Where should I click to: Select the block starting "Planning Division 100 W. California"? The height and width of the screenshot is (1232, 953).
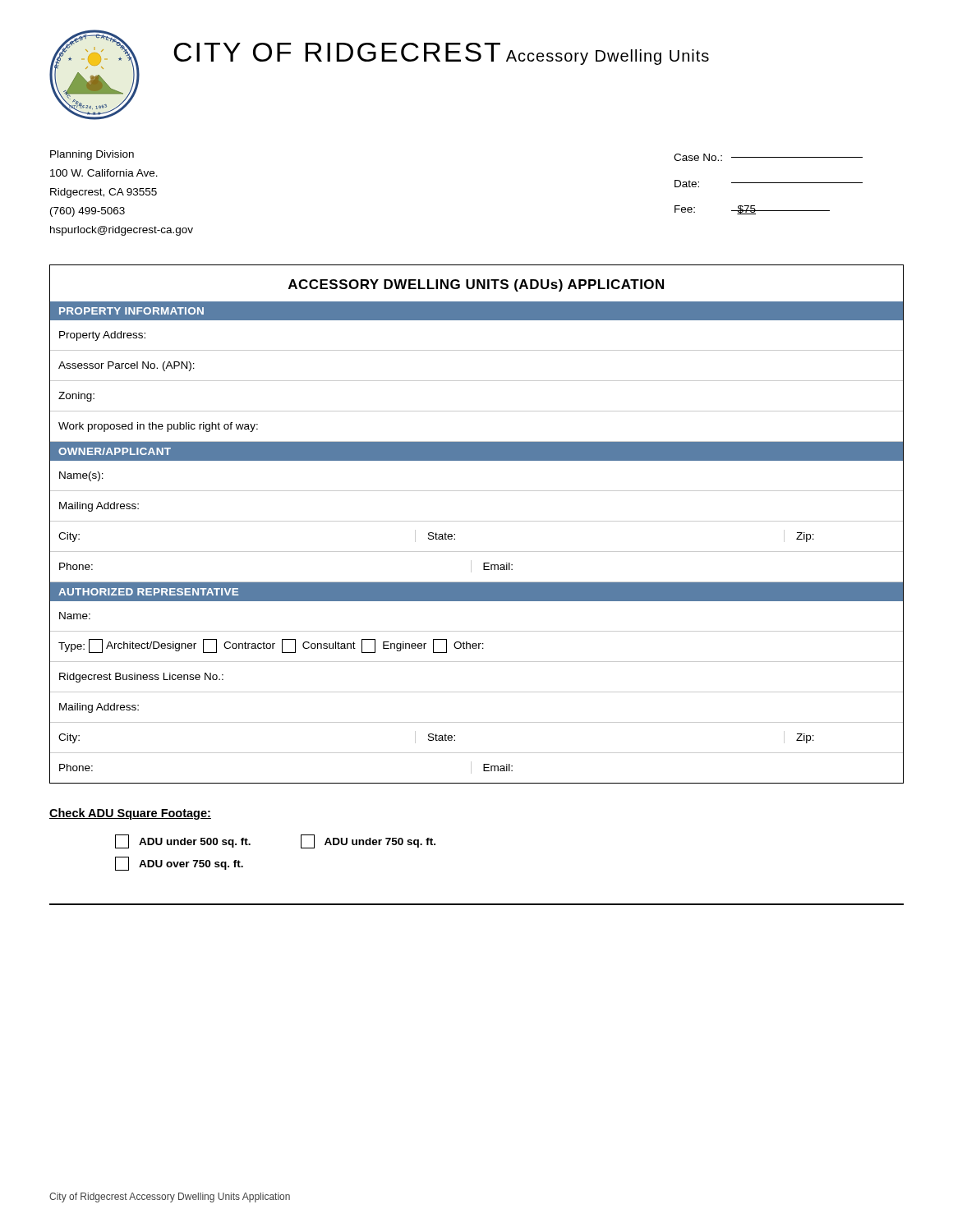[x=121, y=192]
